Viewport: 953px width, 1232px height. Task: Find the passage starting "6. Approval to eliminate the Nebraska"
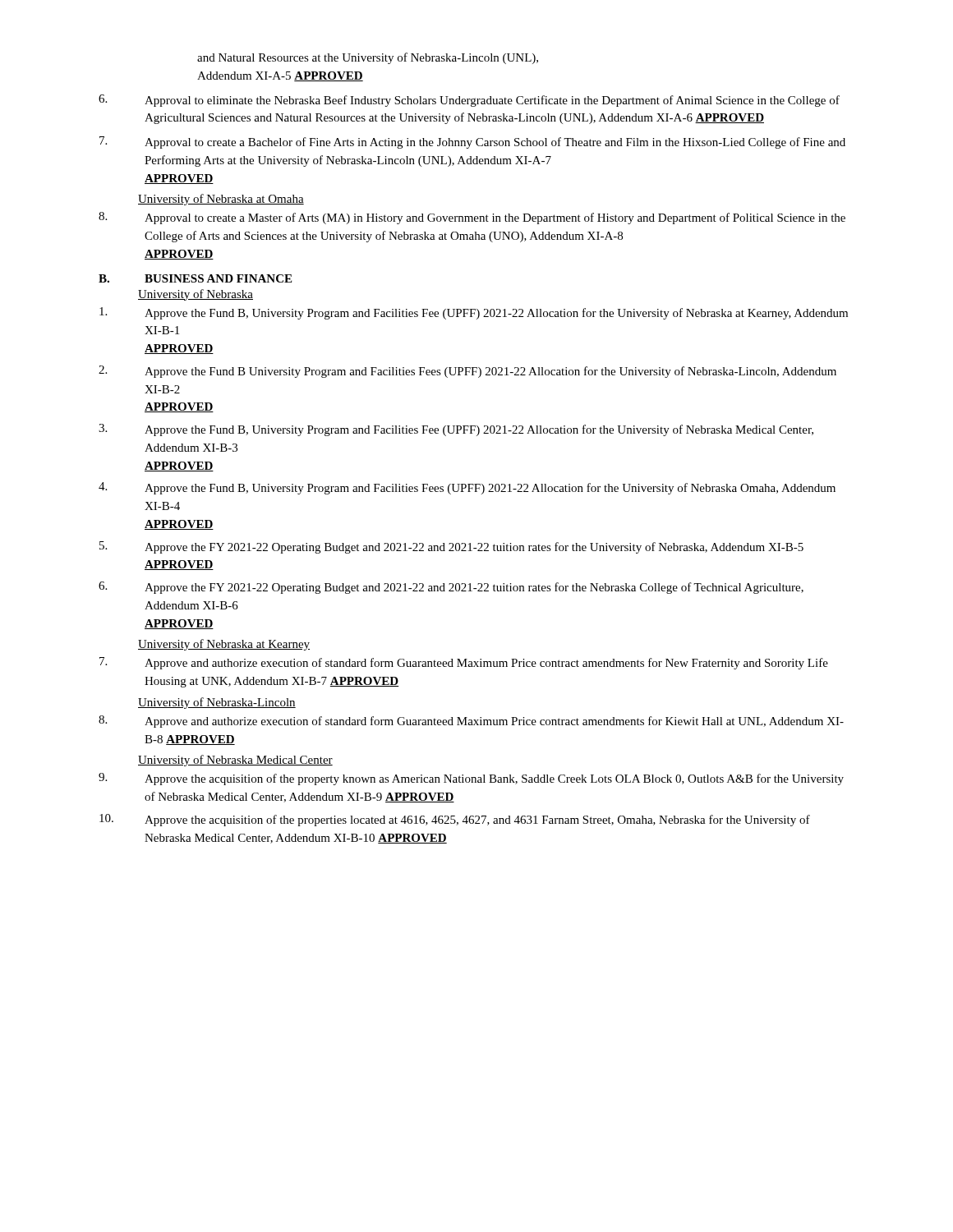[476, 109]
